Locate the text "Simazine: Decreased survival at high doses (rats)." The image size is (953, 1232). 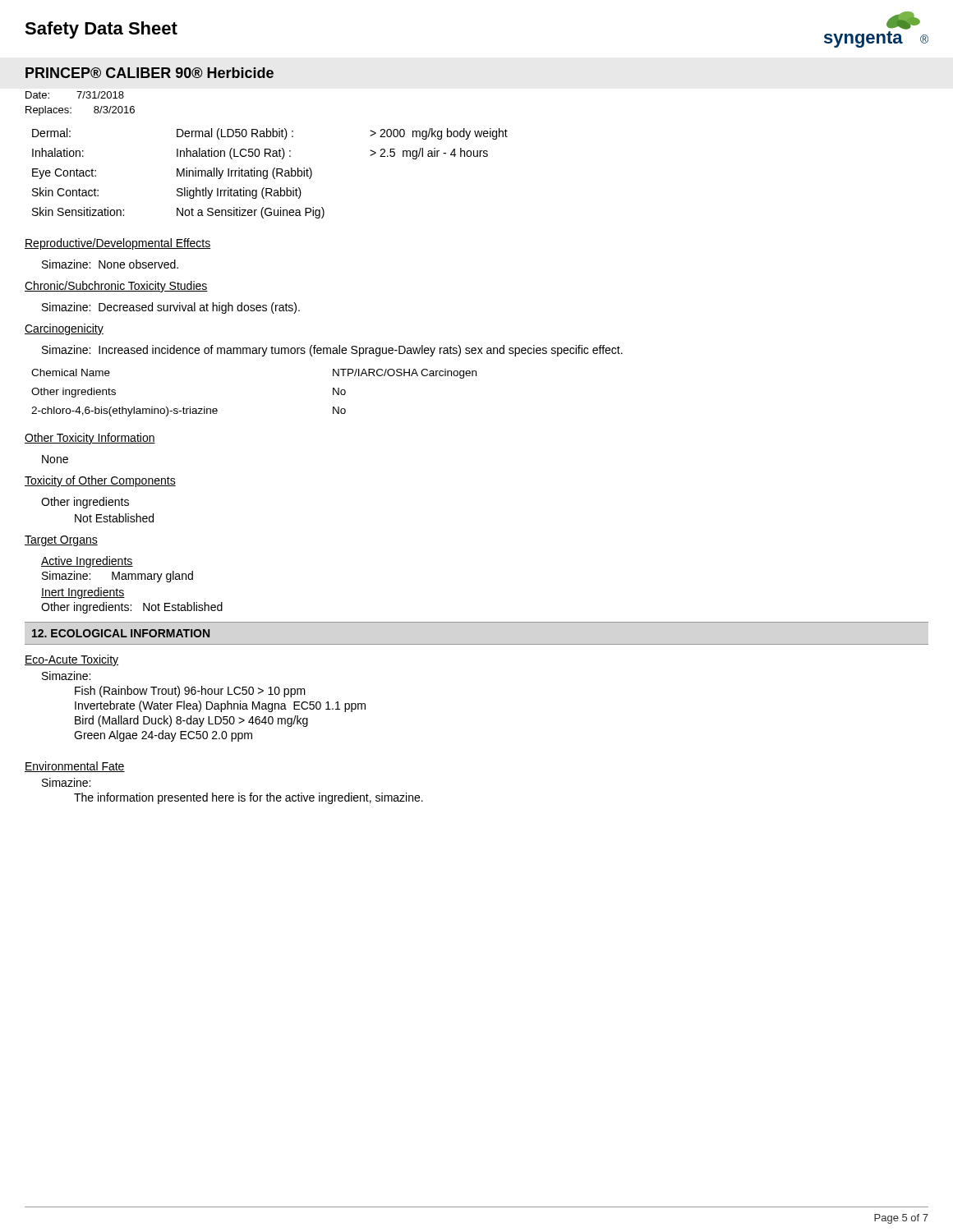(171, 307)
